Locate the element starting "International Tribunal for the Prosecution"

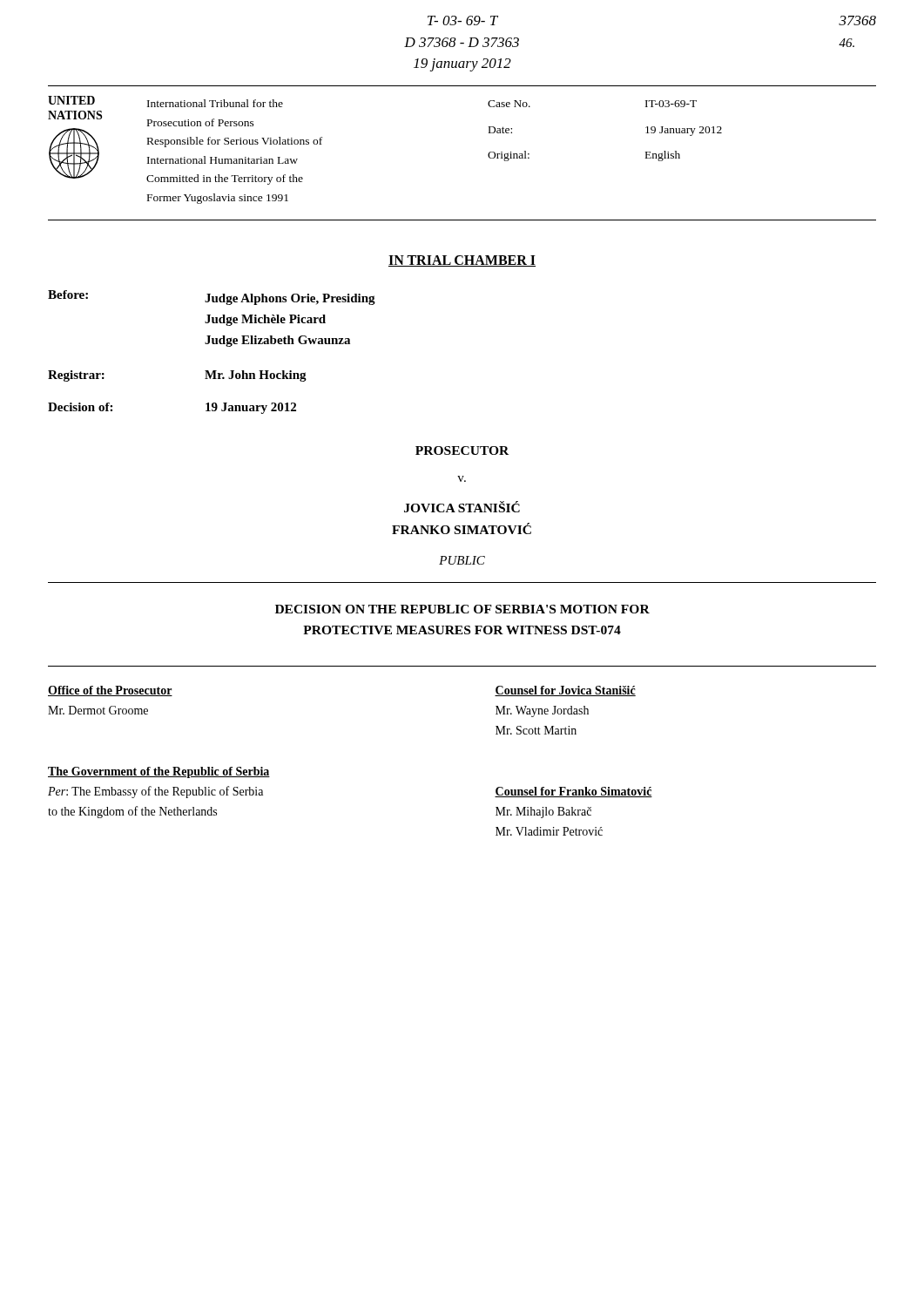point(234,150)
